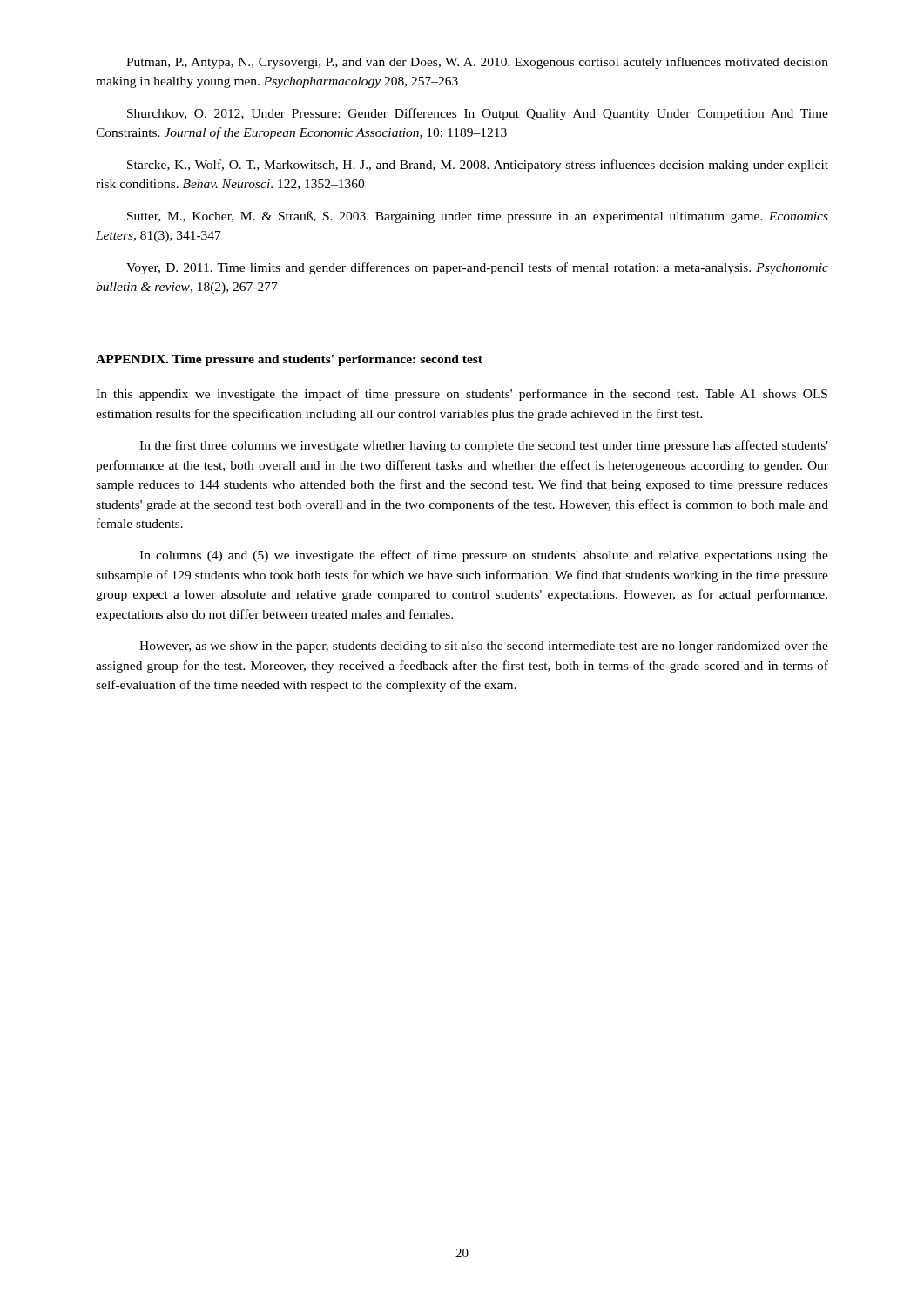Locate the list item that says "Sutter, M., Kocher,"
The width and height of the screenshot is (924, 1307).
point(462,225)
